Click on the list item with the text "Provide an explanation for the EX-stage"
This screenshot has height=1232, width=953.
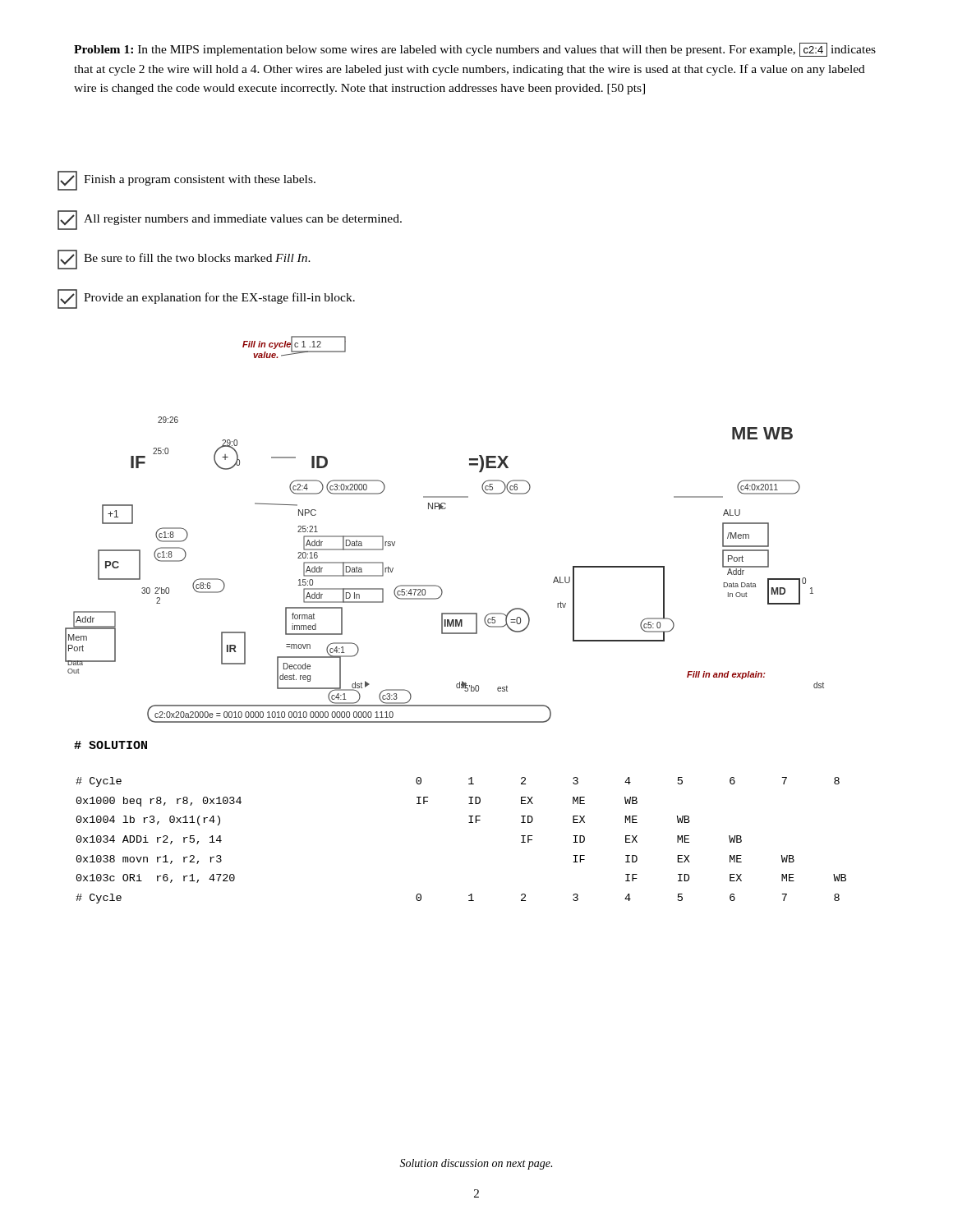pos(206,299)
